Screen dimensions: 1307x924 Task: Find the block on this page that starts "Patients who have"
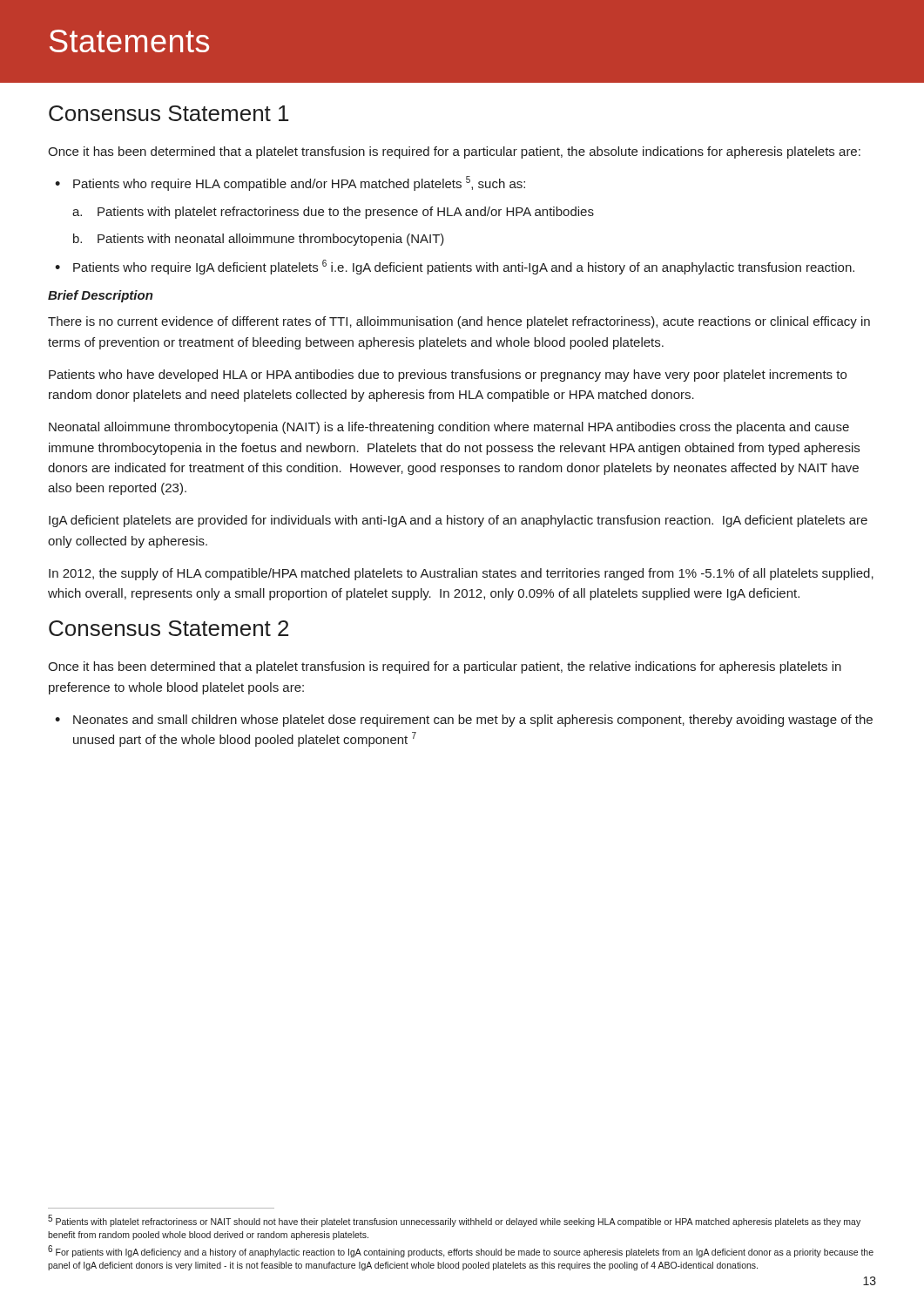click(447, 384)
